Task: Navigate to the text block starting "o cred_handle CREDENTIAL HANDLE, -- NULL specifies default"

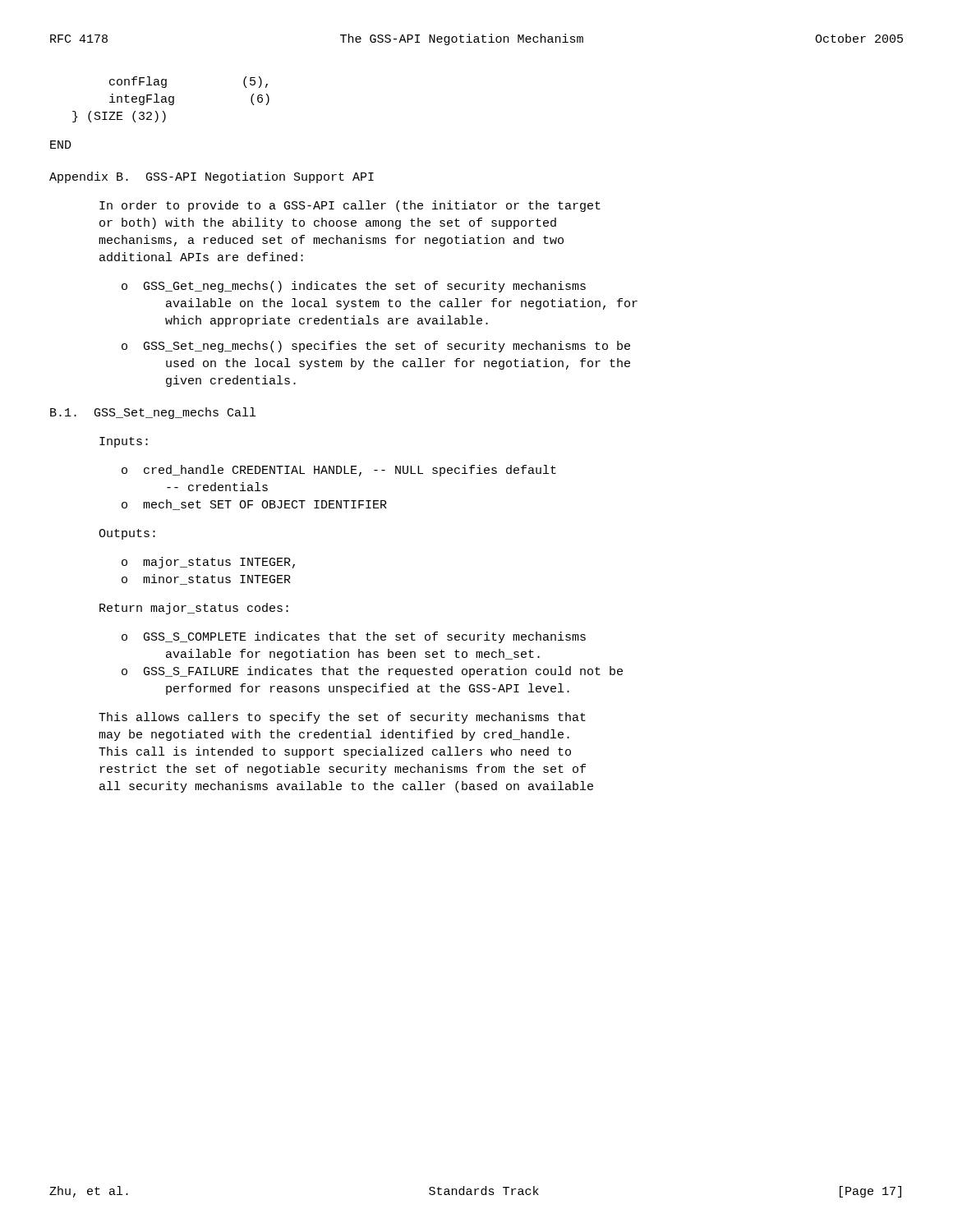Action: pyautogui.click(x=339, y=471)
